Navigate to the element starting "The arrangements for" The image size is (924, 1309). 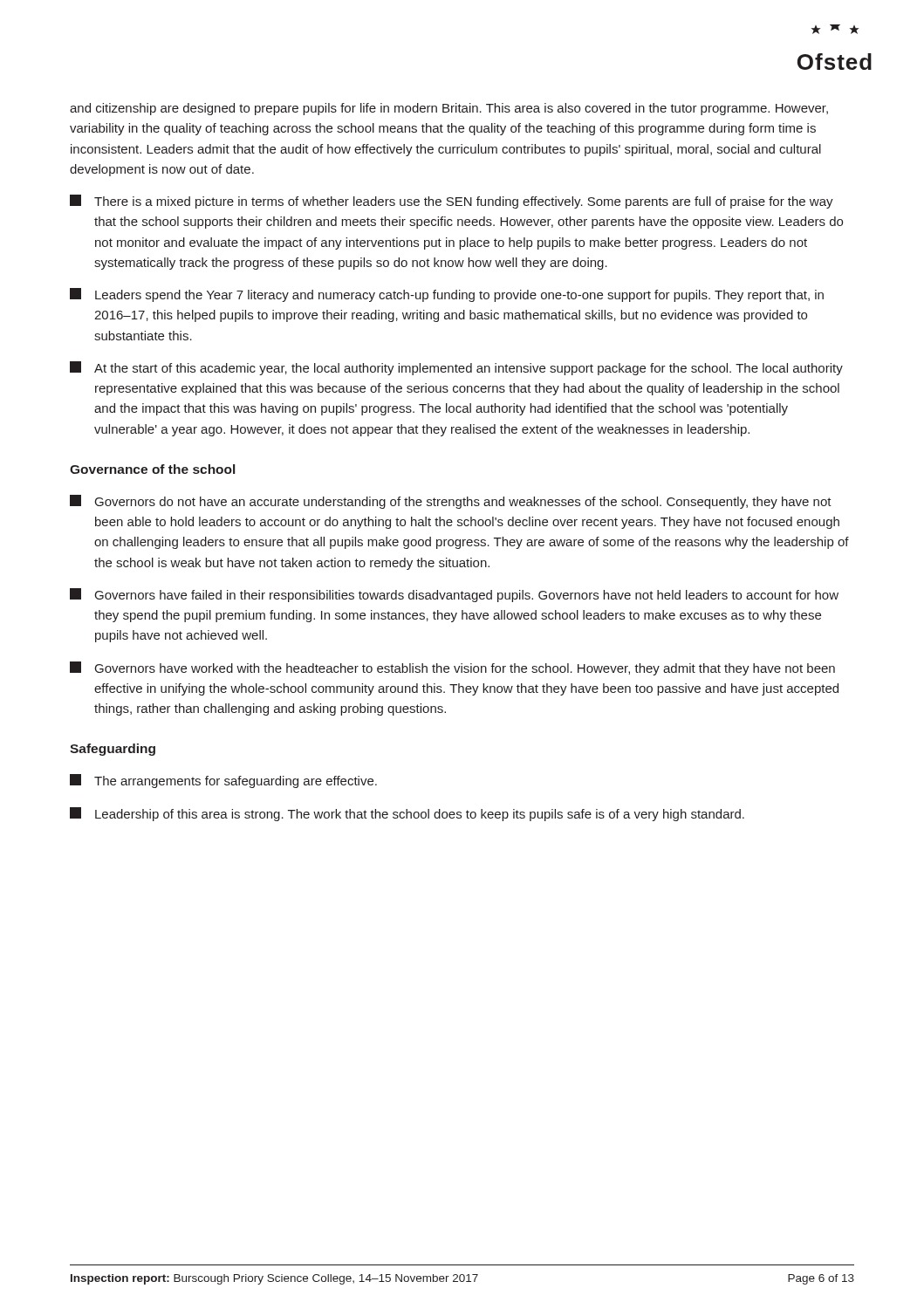pos(223,781)
